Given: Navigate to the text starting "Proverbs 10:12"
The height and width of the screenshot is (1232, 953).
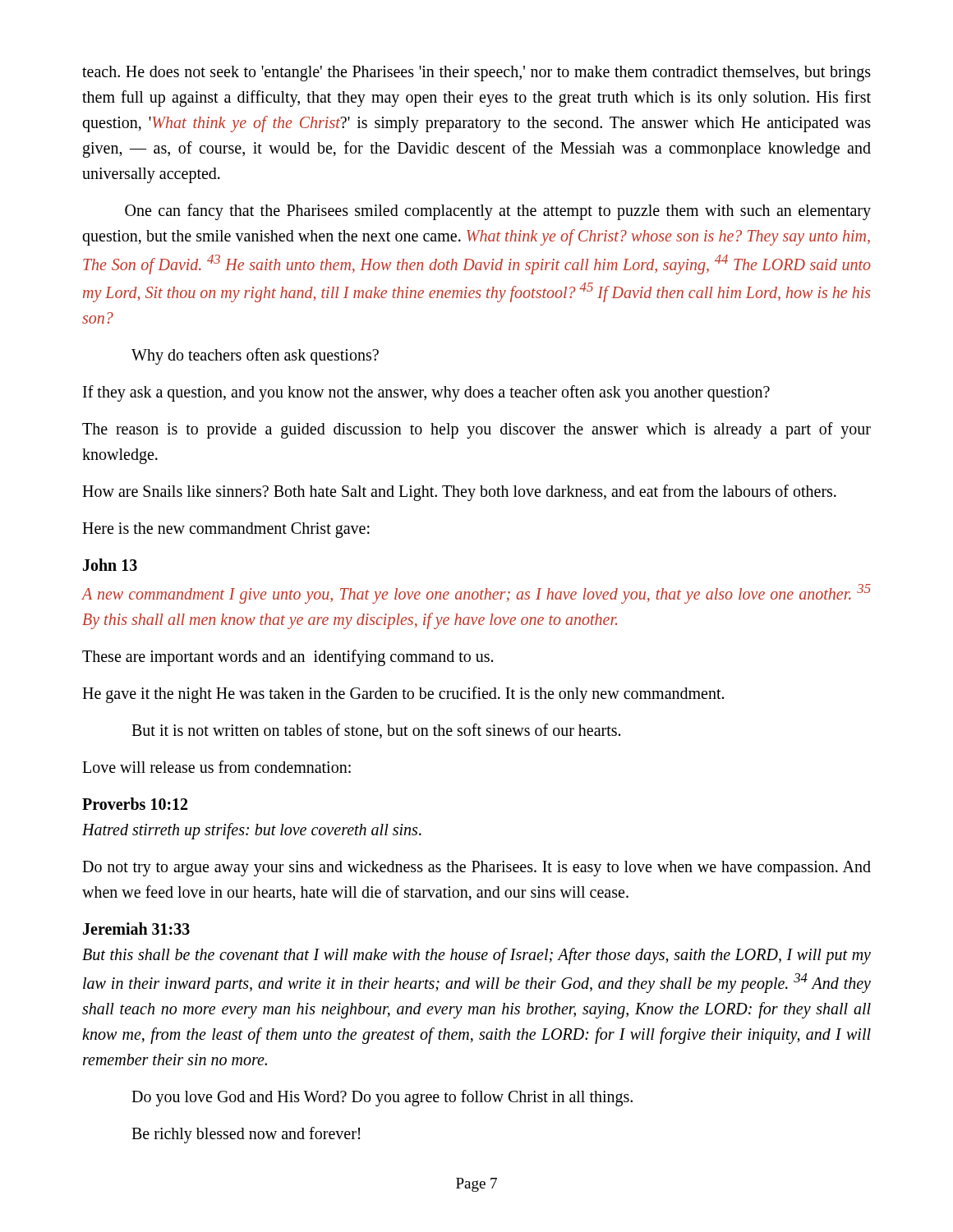Looking at the screenshot, I should (x=135, y=804).
